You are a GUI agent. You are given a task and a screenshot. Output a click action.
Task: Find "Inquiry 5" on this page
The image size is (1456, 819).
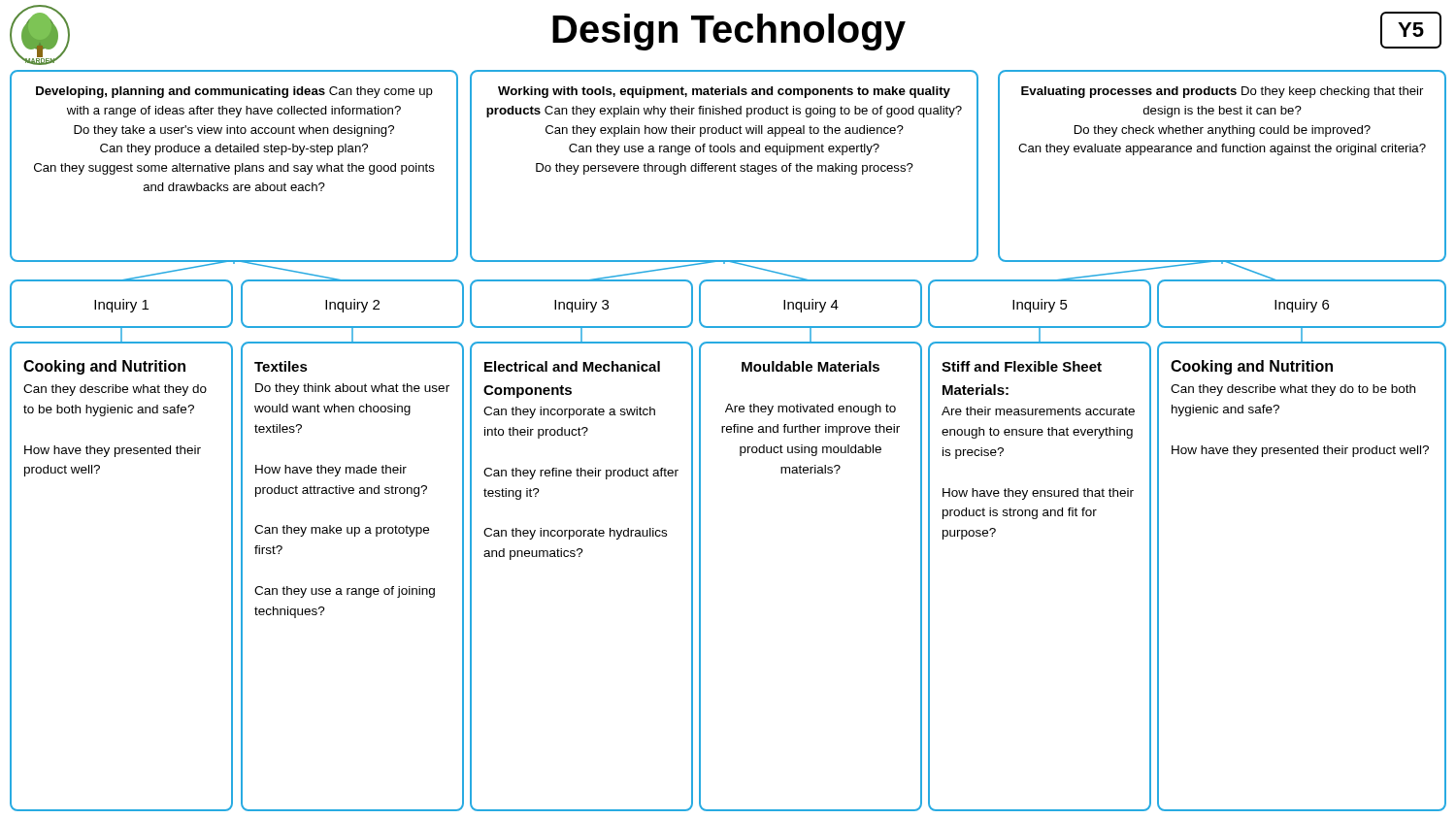click(1040, 304)
